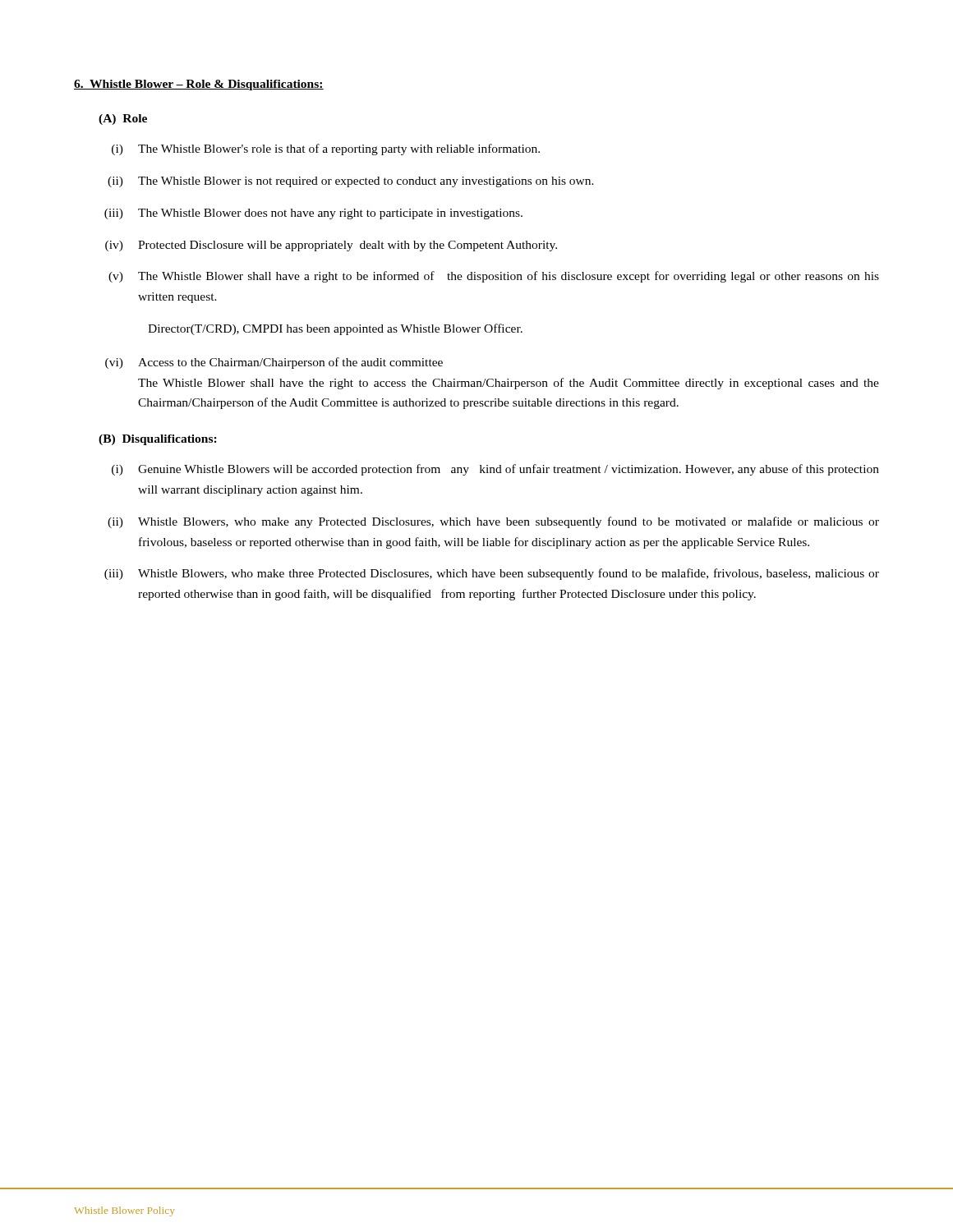Click on the text block that reads "Director(T/CRD), CMPDI has been appointed as"
The height and width of the screenshot is (1232, 953).
[x=335, y=328]
